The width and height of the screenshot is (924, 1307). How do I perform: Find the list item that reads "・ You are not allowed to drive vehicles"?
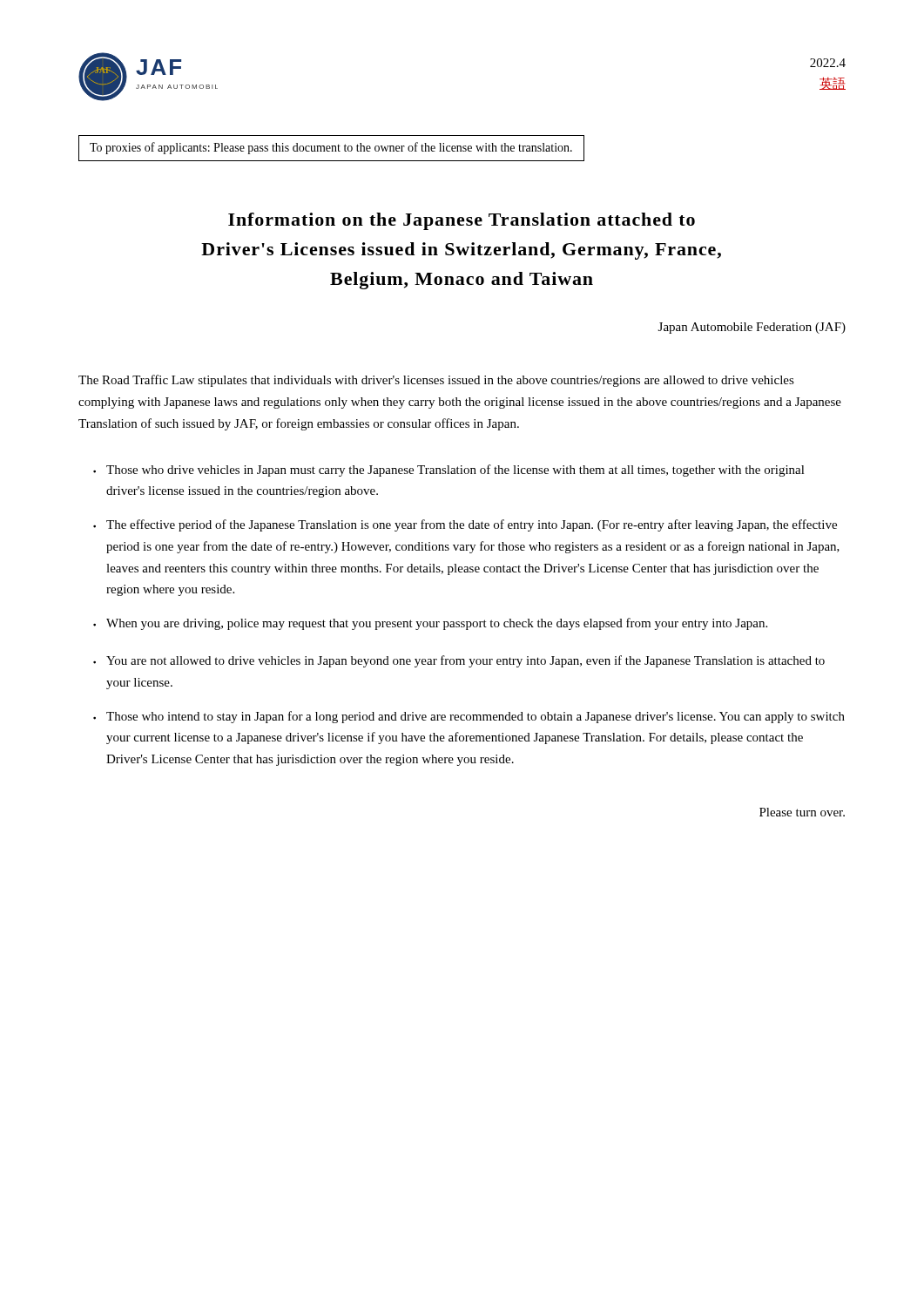(x=466, y=672)
